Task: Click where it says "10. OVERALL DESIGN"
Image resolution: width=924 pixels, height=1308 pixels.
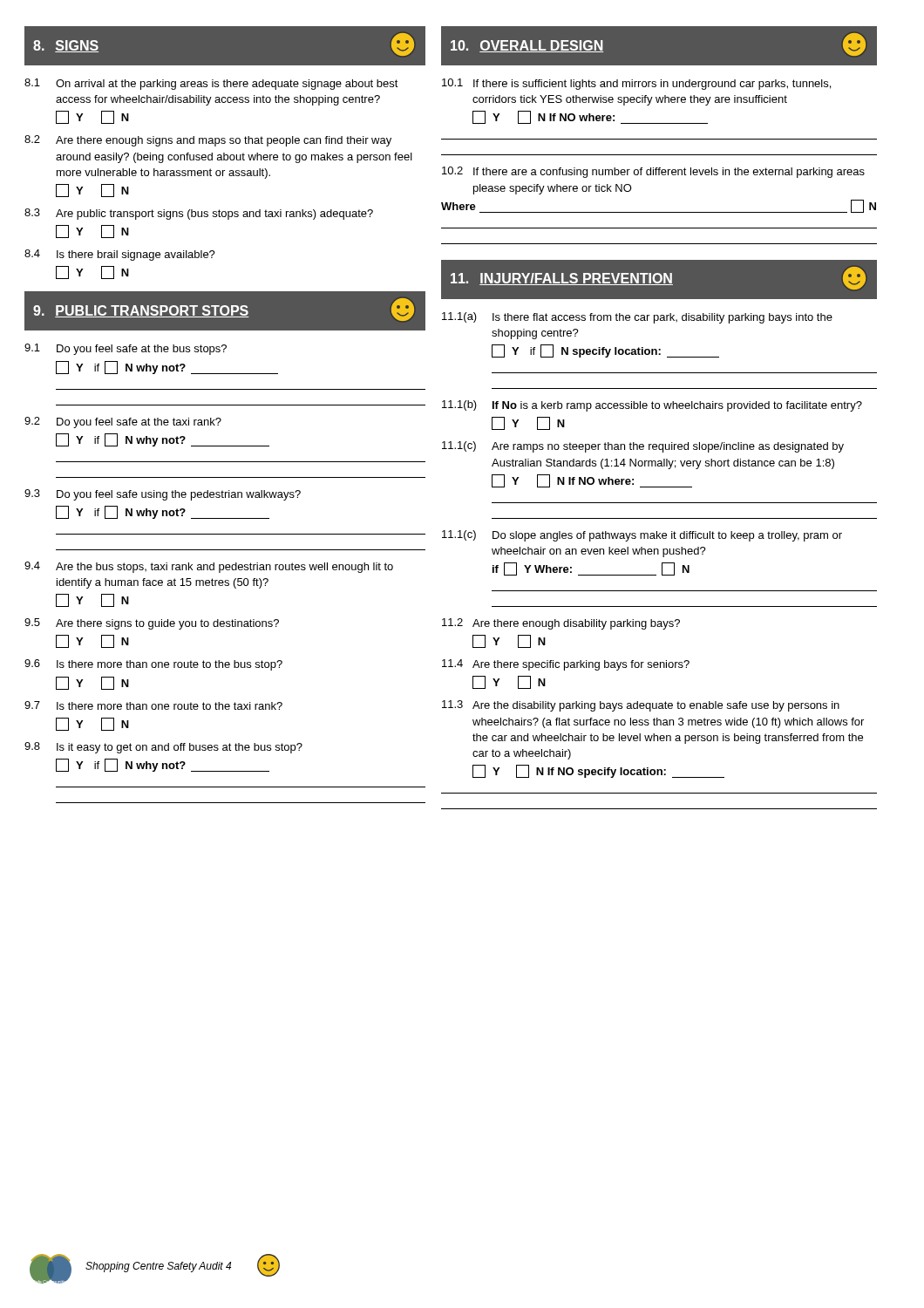Action: (659, 46)
